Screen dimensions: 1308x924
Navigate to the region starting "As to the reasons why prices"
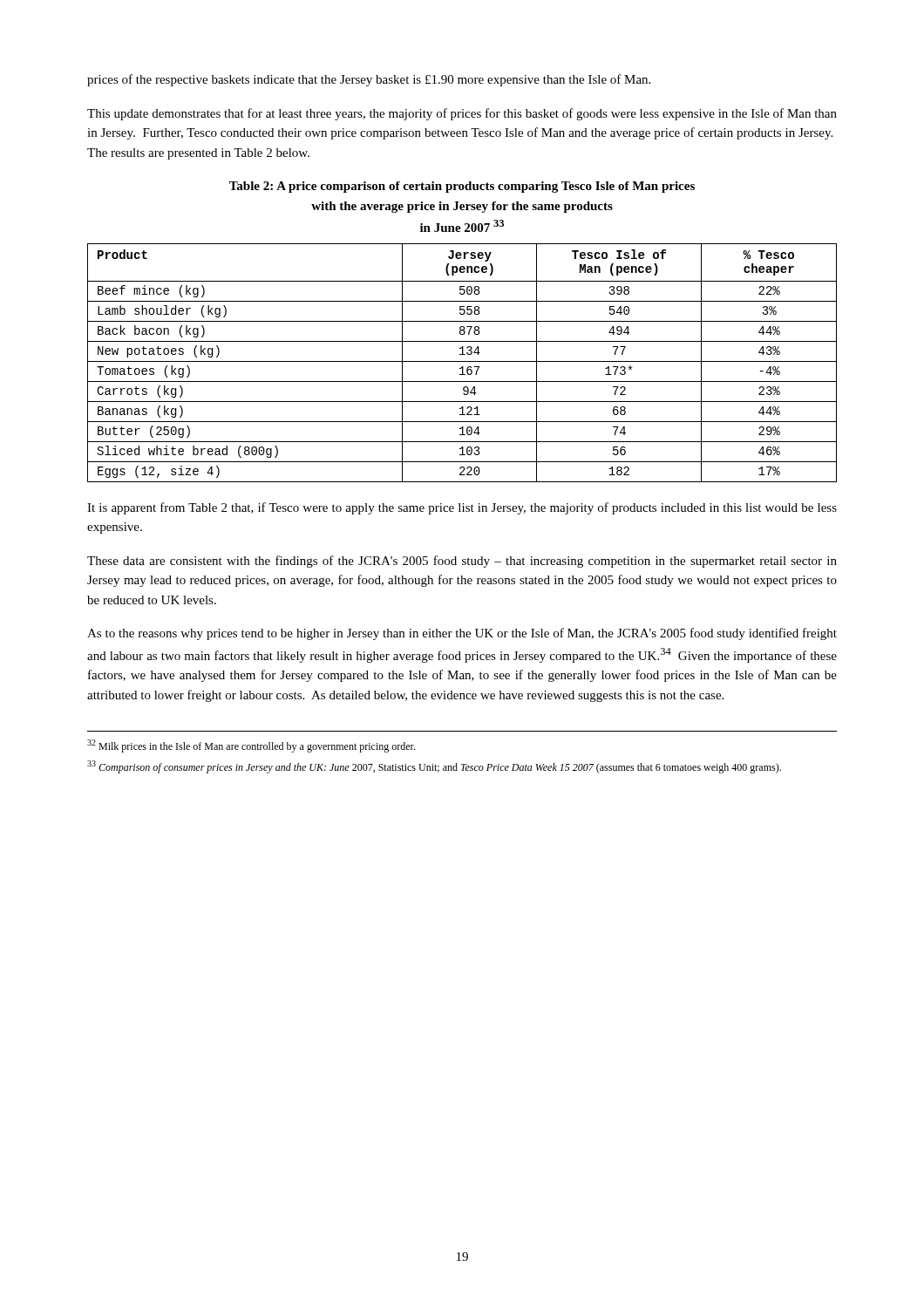[x=462, y=664]
